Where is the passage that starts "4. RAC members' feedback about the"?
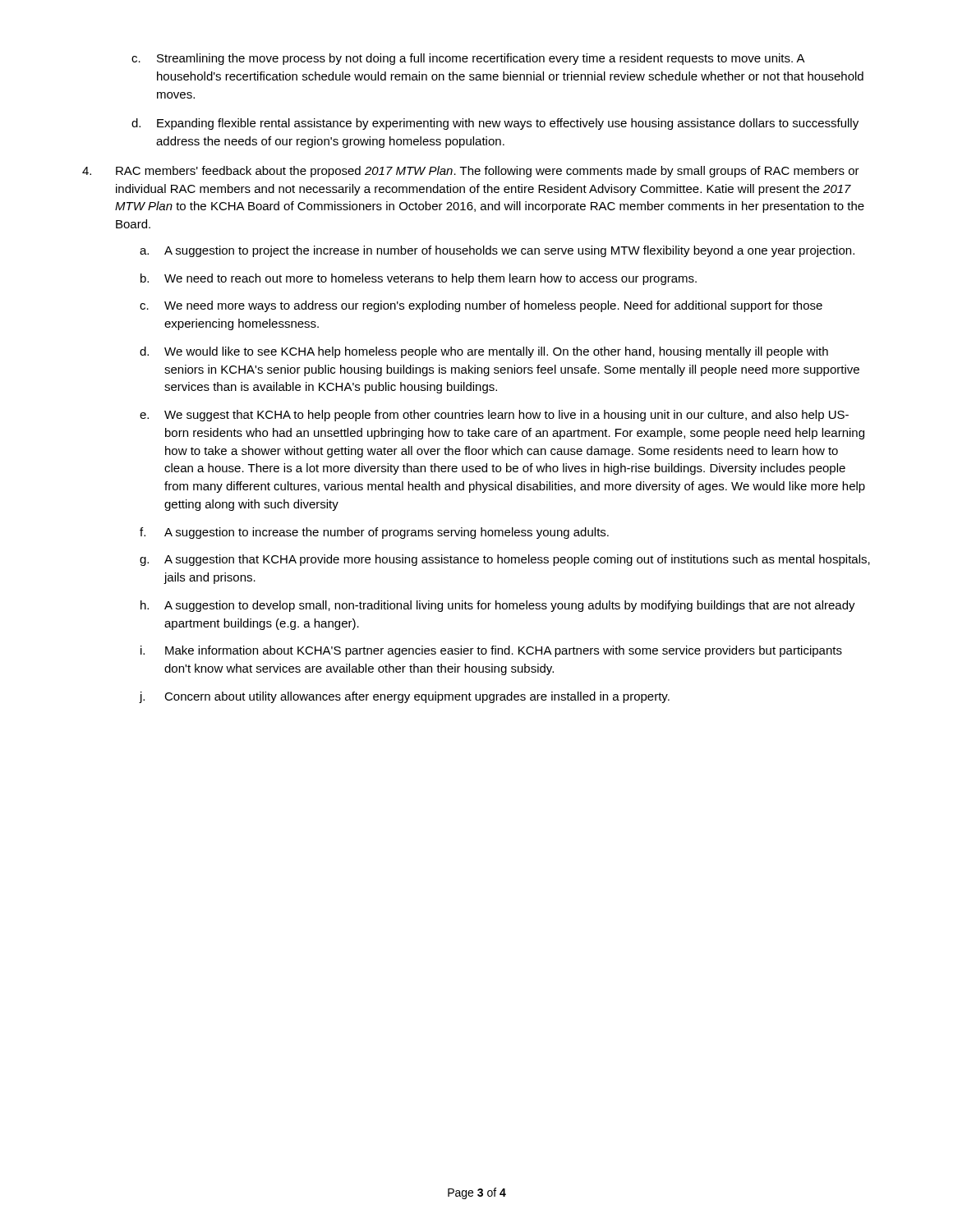This screenshot has width=953, height=1232. point(476,438)
